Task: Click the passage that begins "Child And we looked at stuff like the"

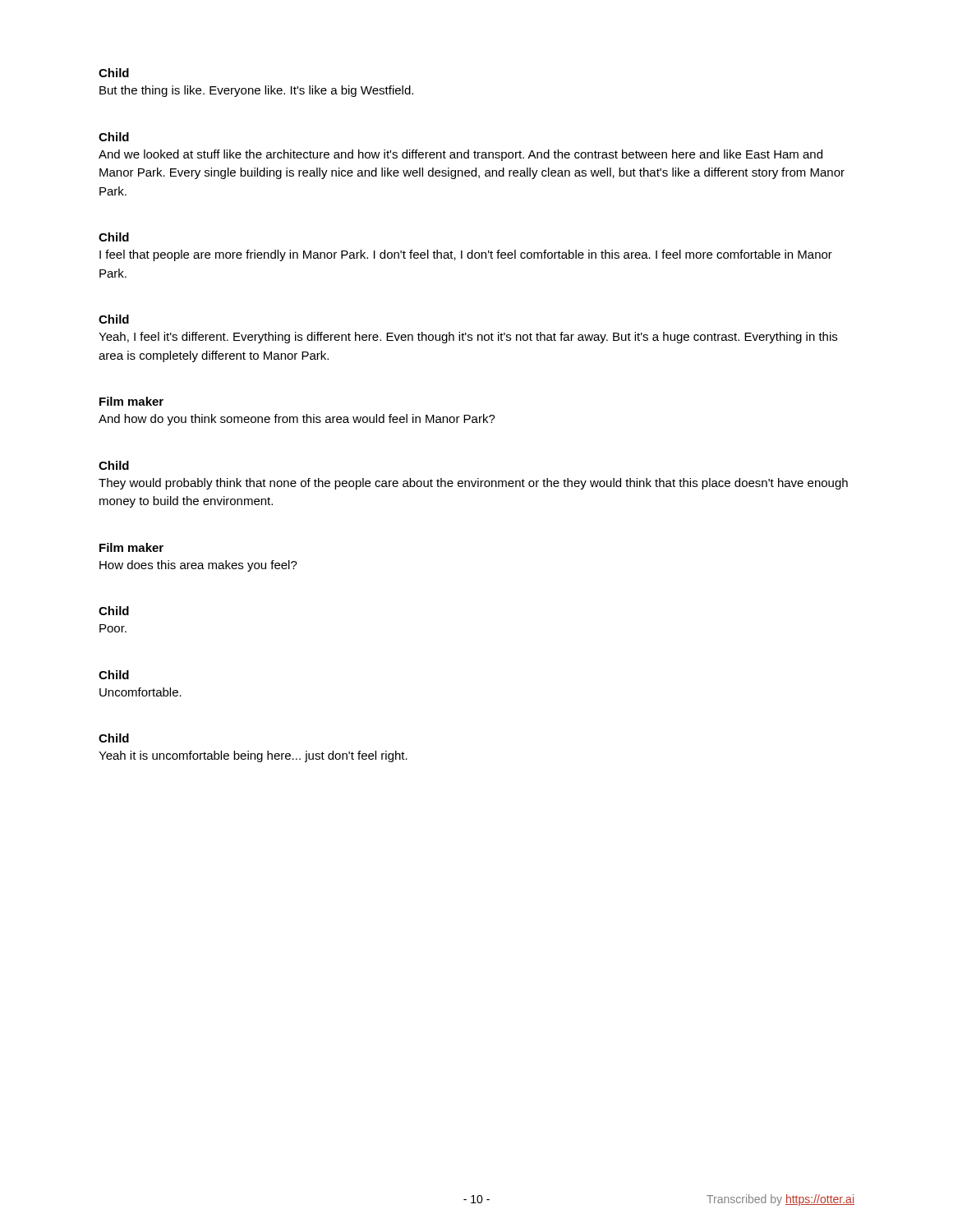Action: point(476,165)
